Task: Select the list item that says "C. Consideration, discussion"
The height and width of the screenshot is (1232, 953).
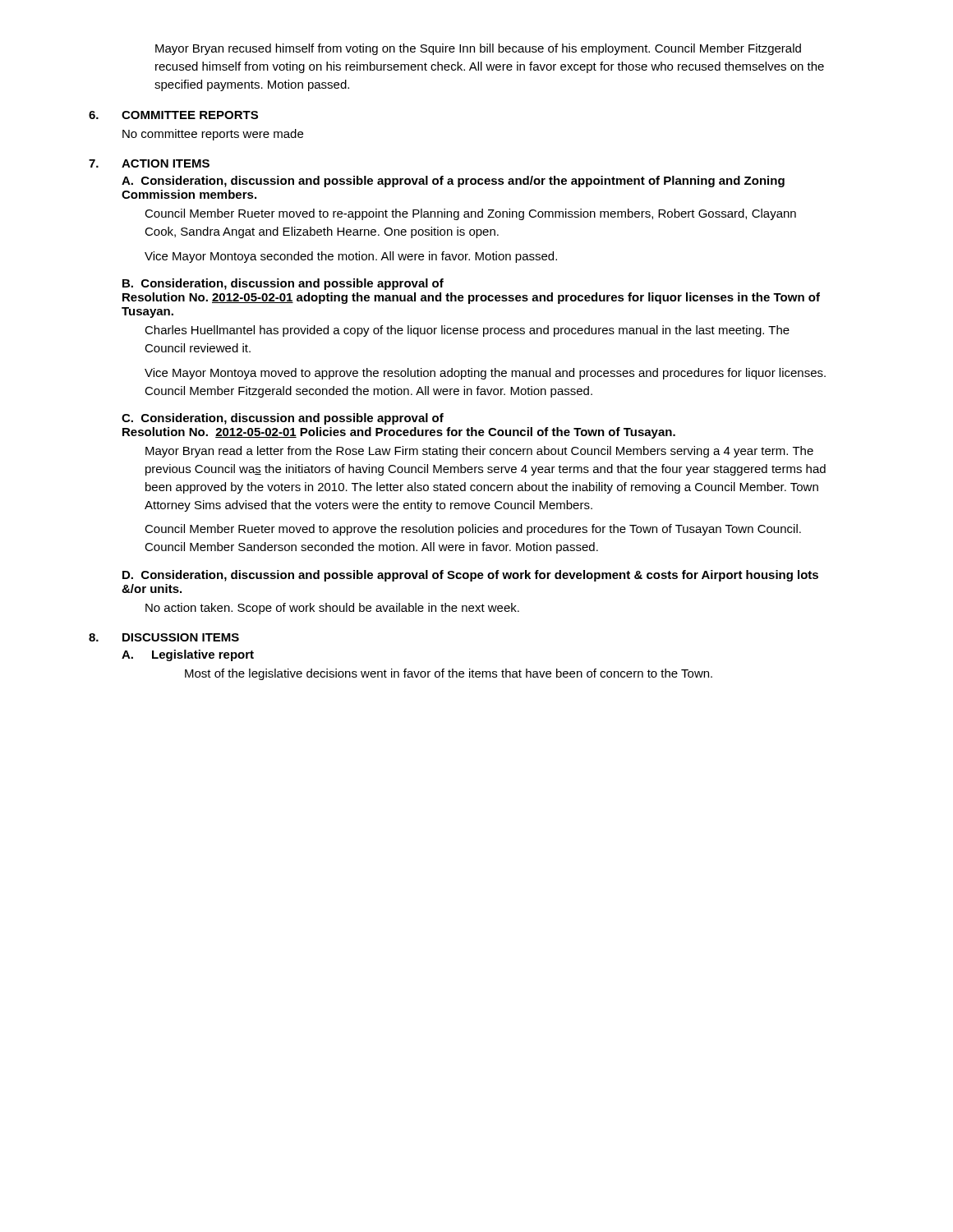Action: [x=475, y=483]
